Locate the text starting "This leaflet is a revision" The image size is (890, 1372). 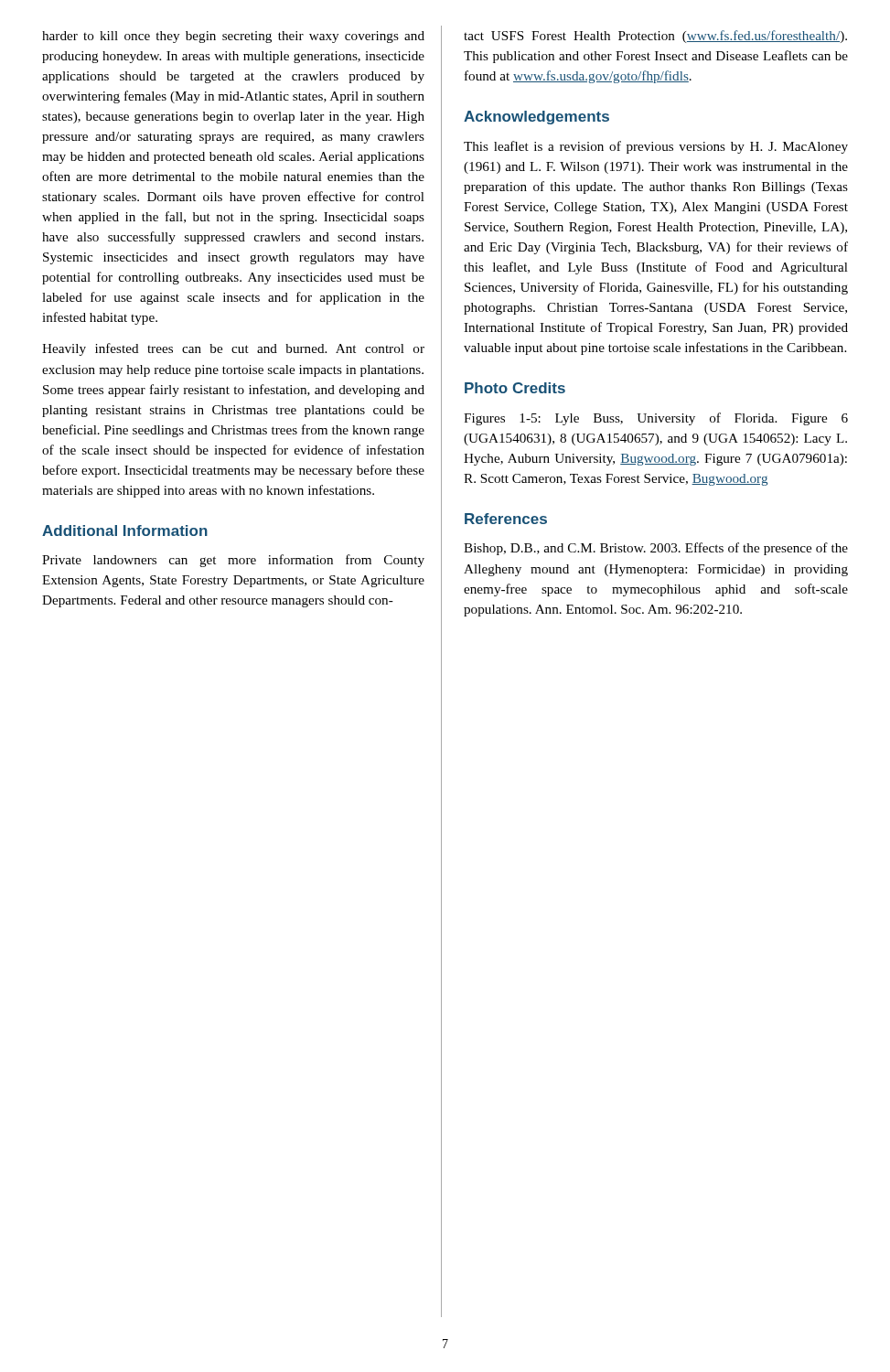pos(656,246)
